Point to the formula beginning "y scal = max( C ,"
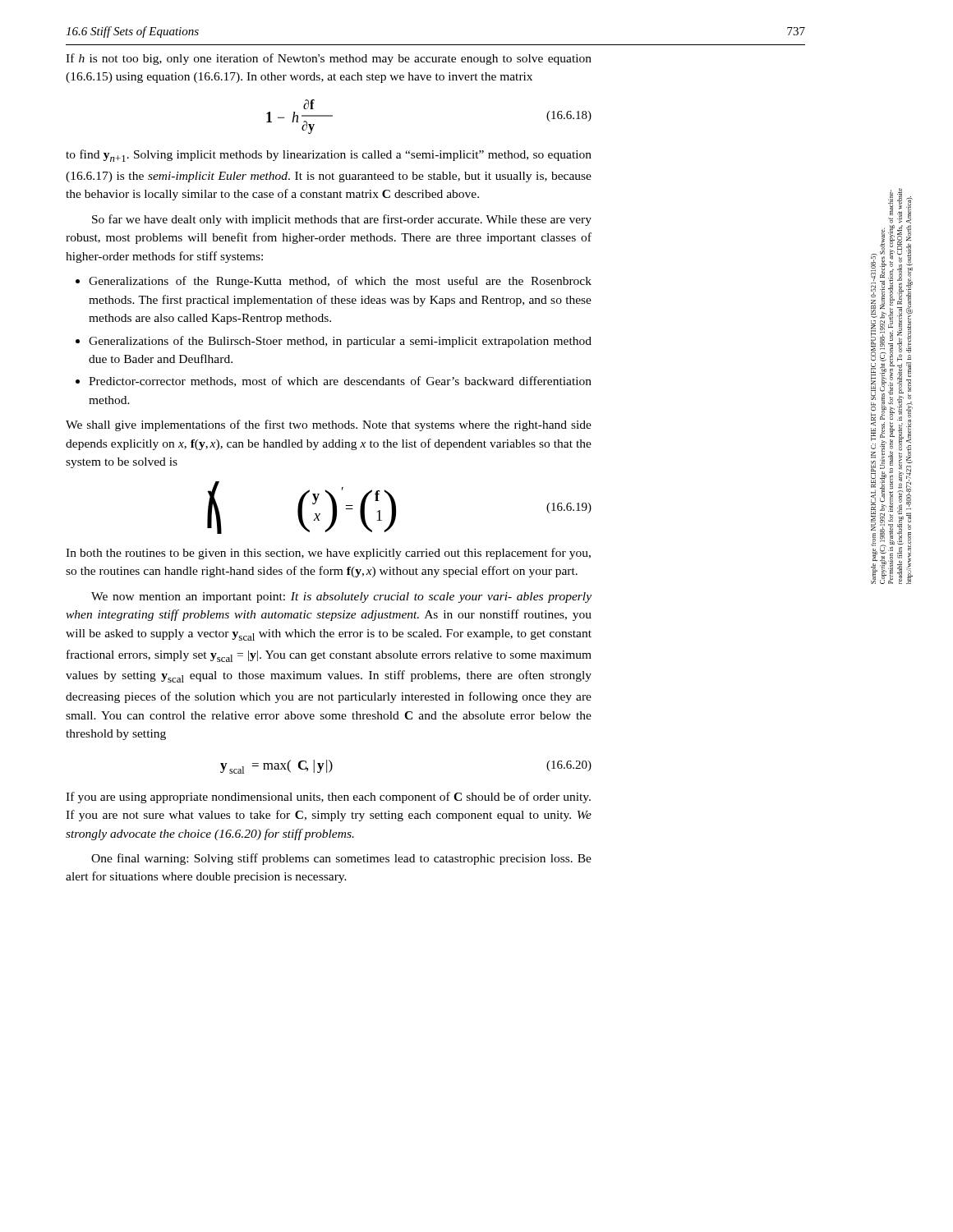This screenshot has height=1232, width=953. [x=329, y=765]
